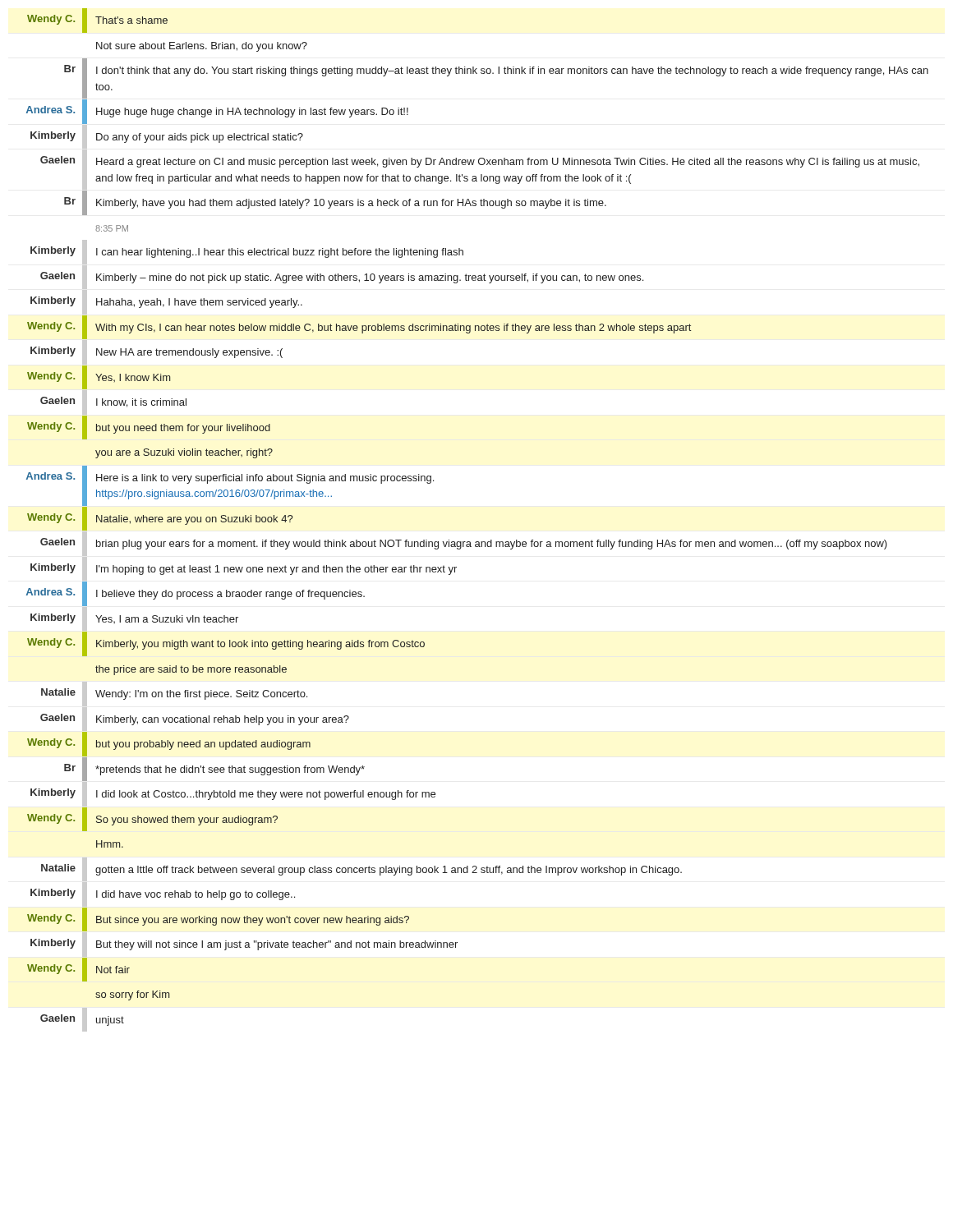The height and width of the screenshot is (1232, 953).
Task: Find the list item that reads "Kimberly Yes, I am a Suzuki"
Action: tap(134, 619)
